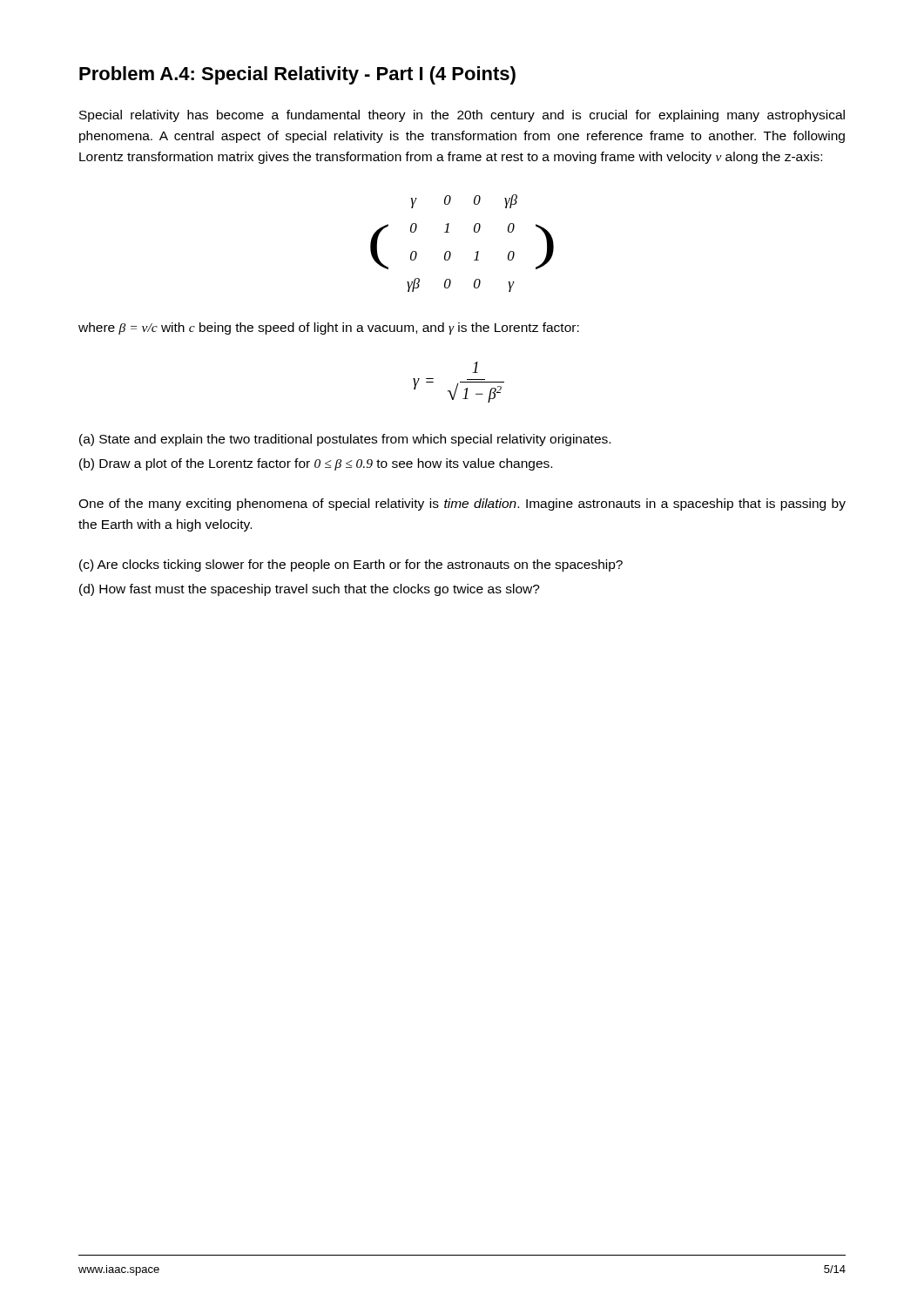Image resolution: width=924 pixels, height=1307 pixels.
Task: Find the text block starting "γ = 1"
Action: tap(462, 381)
